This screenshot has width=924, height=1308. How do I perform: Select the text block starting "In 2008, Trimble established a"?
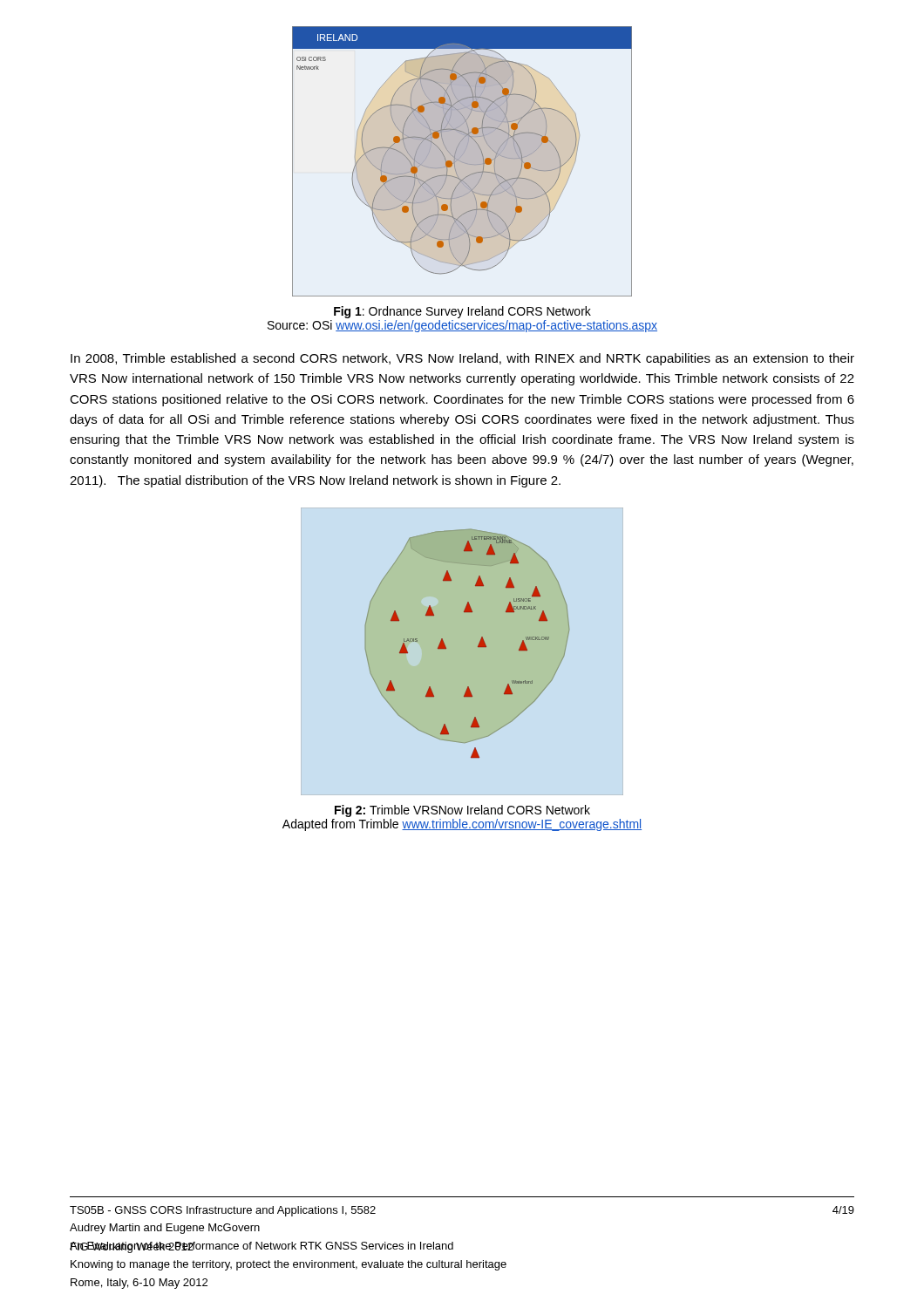pyautogui.click(x=462, y=419)
